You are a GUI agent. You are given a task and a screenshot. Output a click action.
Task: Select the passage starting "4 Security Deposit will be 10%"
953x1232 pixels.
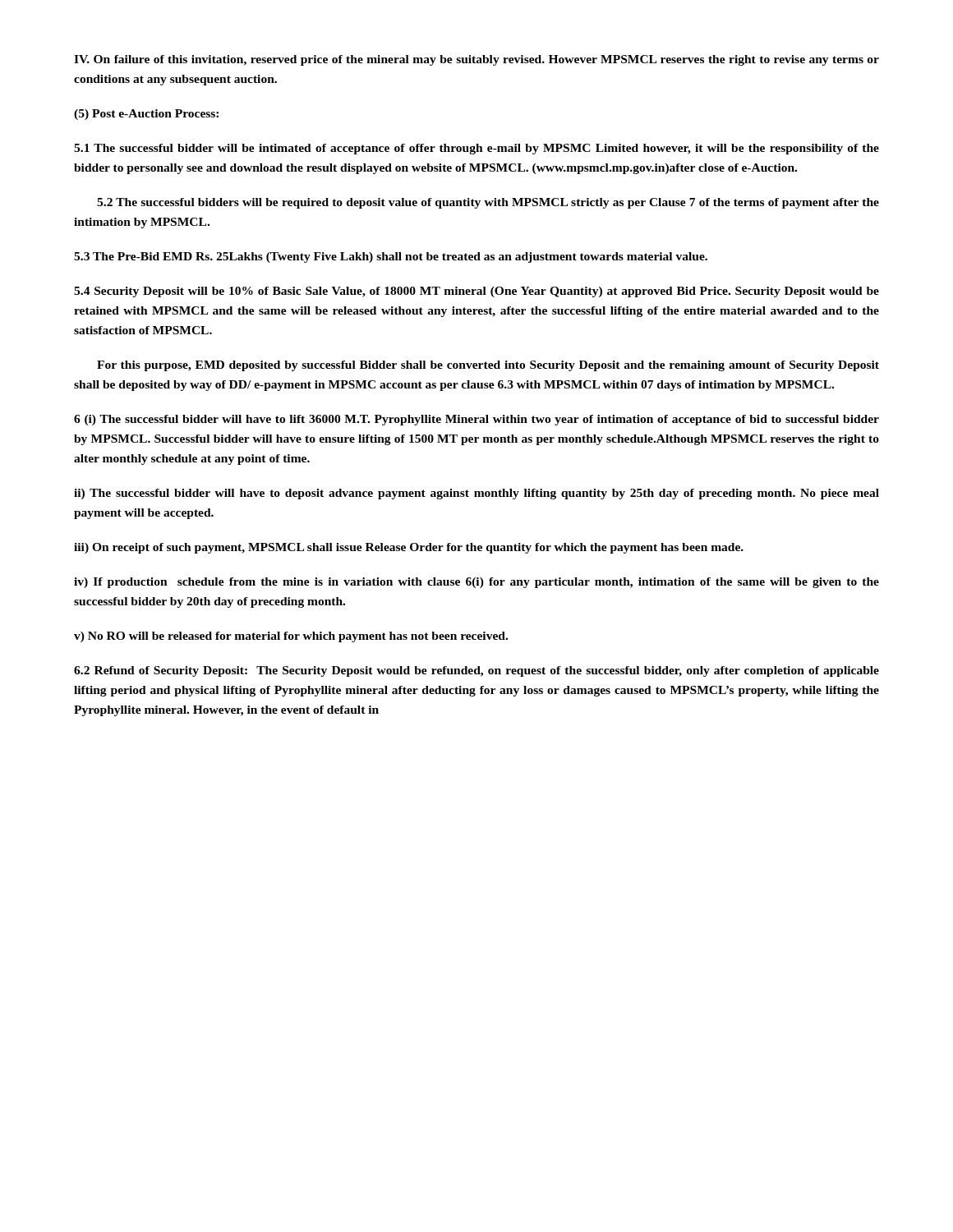pos(476,310)
